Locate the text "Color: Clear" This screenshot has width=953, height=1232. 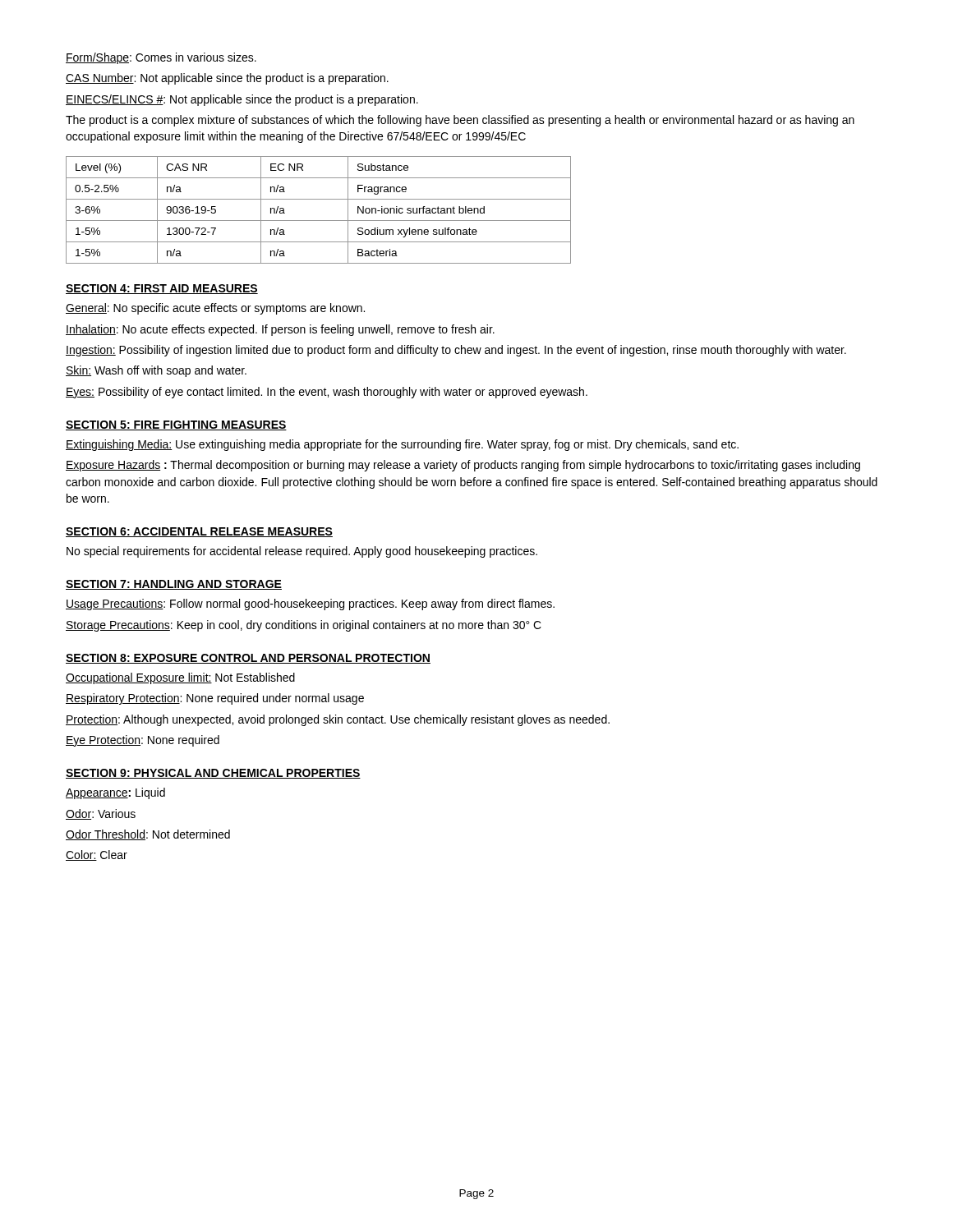[x=96, y=855]
